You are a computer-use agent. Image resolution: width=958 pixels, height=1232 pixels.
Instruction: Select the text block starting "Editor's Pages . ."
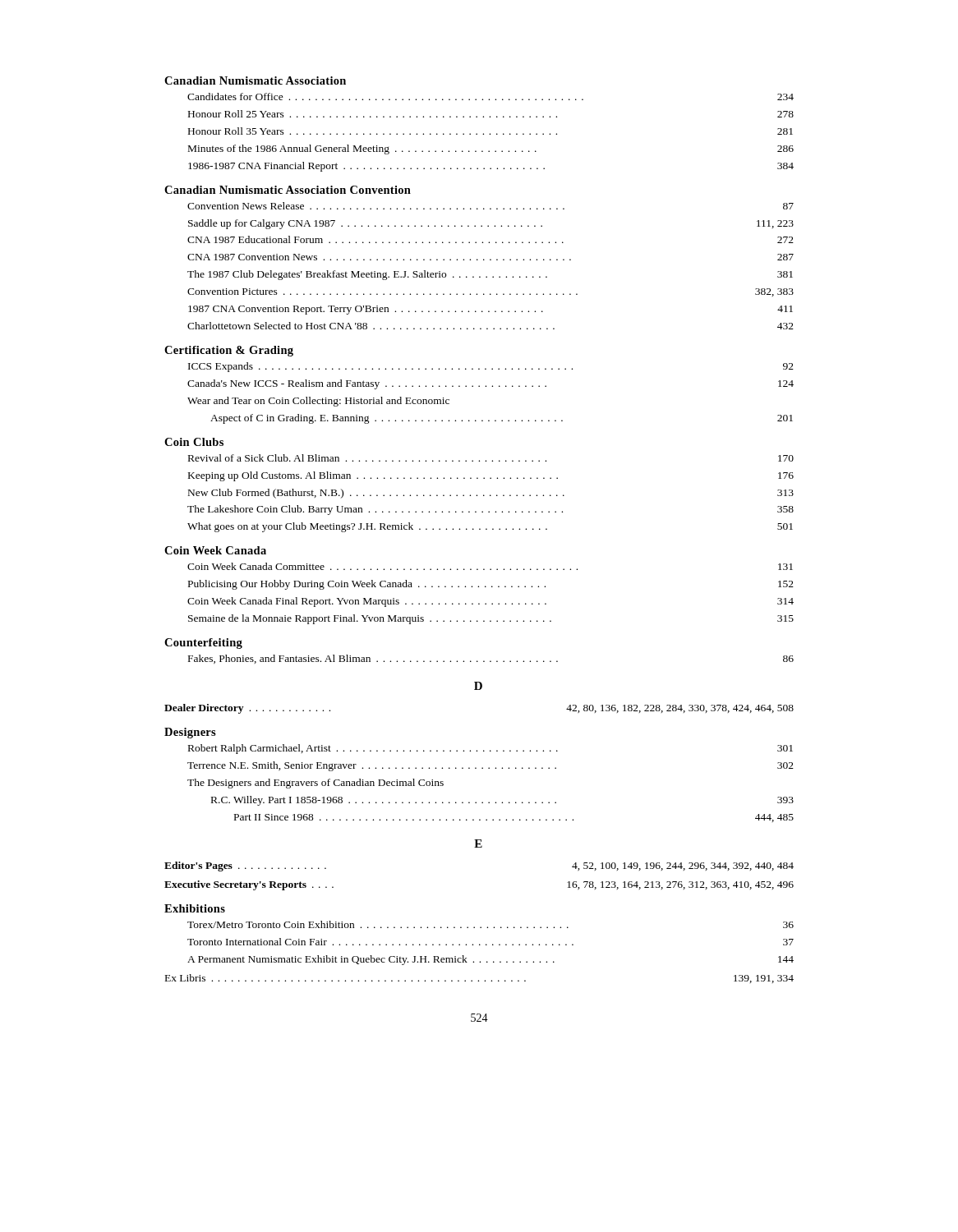[x=200, y=866]
